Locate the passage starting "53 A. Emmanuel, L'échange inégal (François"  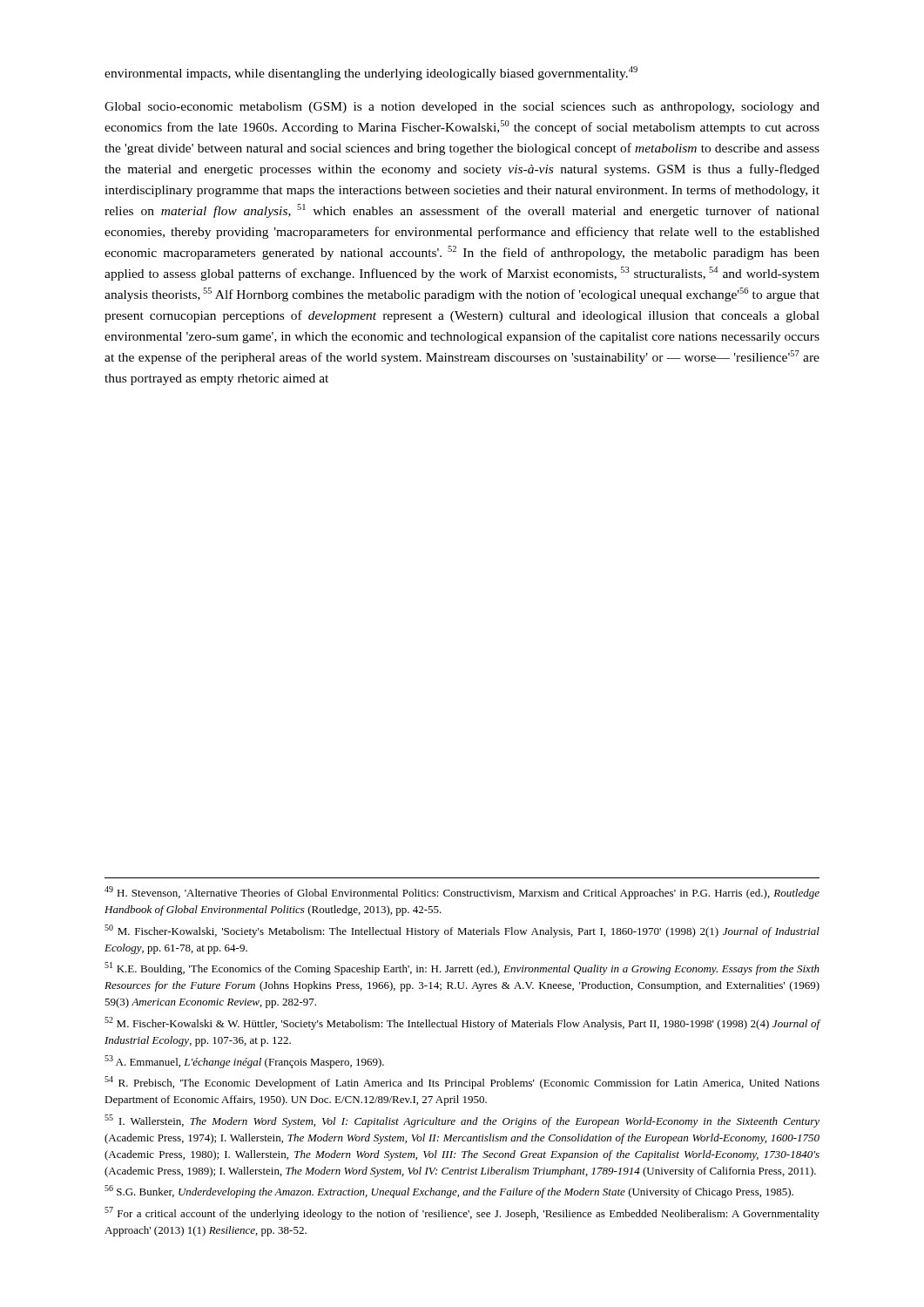[244, 1061]
